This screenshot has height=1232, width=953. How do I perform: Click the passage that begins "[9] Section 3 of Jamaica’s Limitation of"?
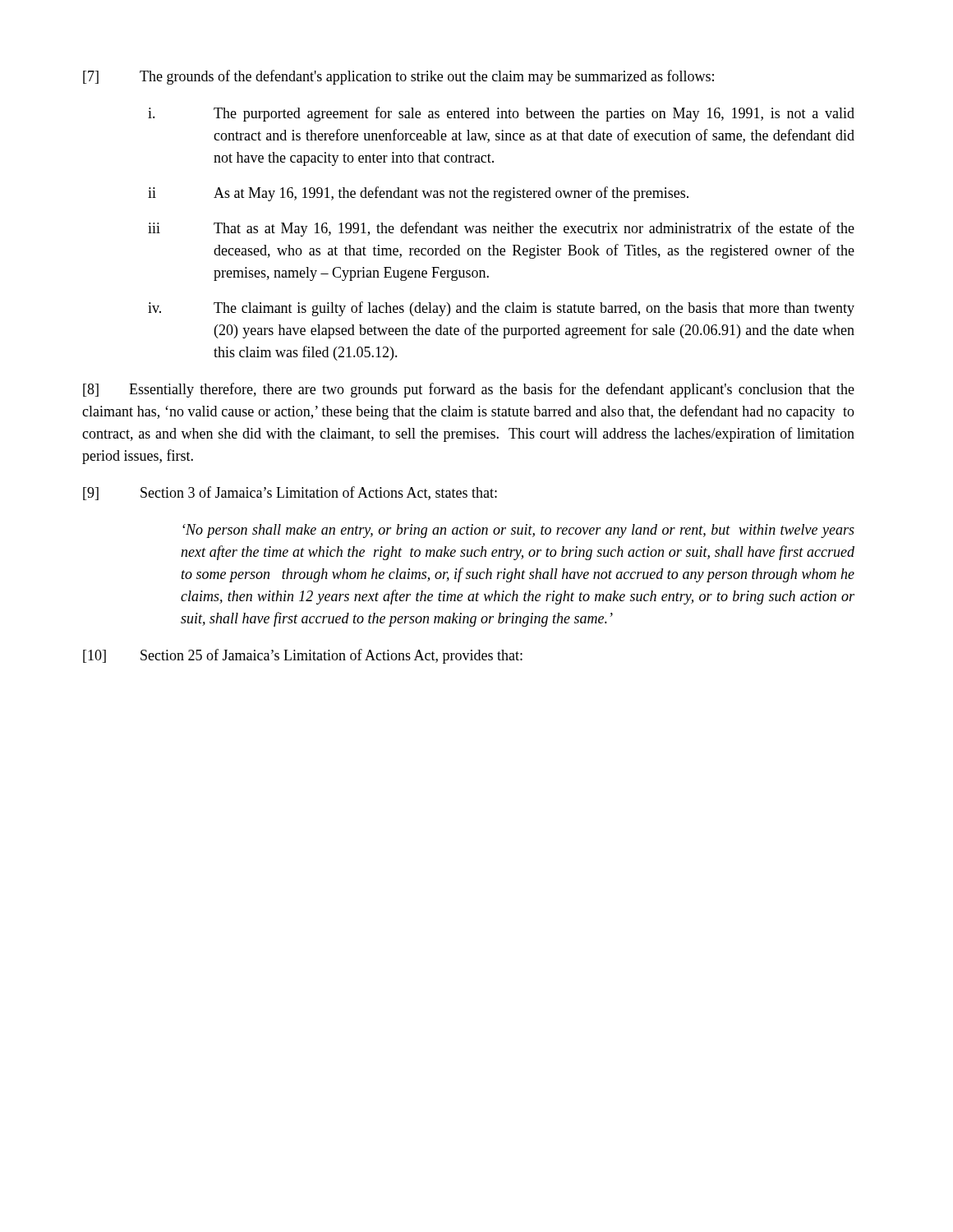(468, 493)
